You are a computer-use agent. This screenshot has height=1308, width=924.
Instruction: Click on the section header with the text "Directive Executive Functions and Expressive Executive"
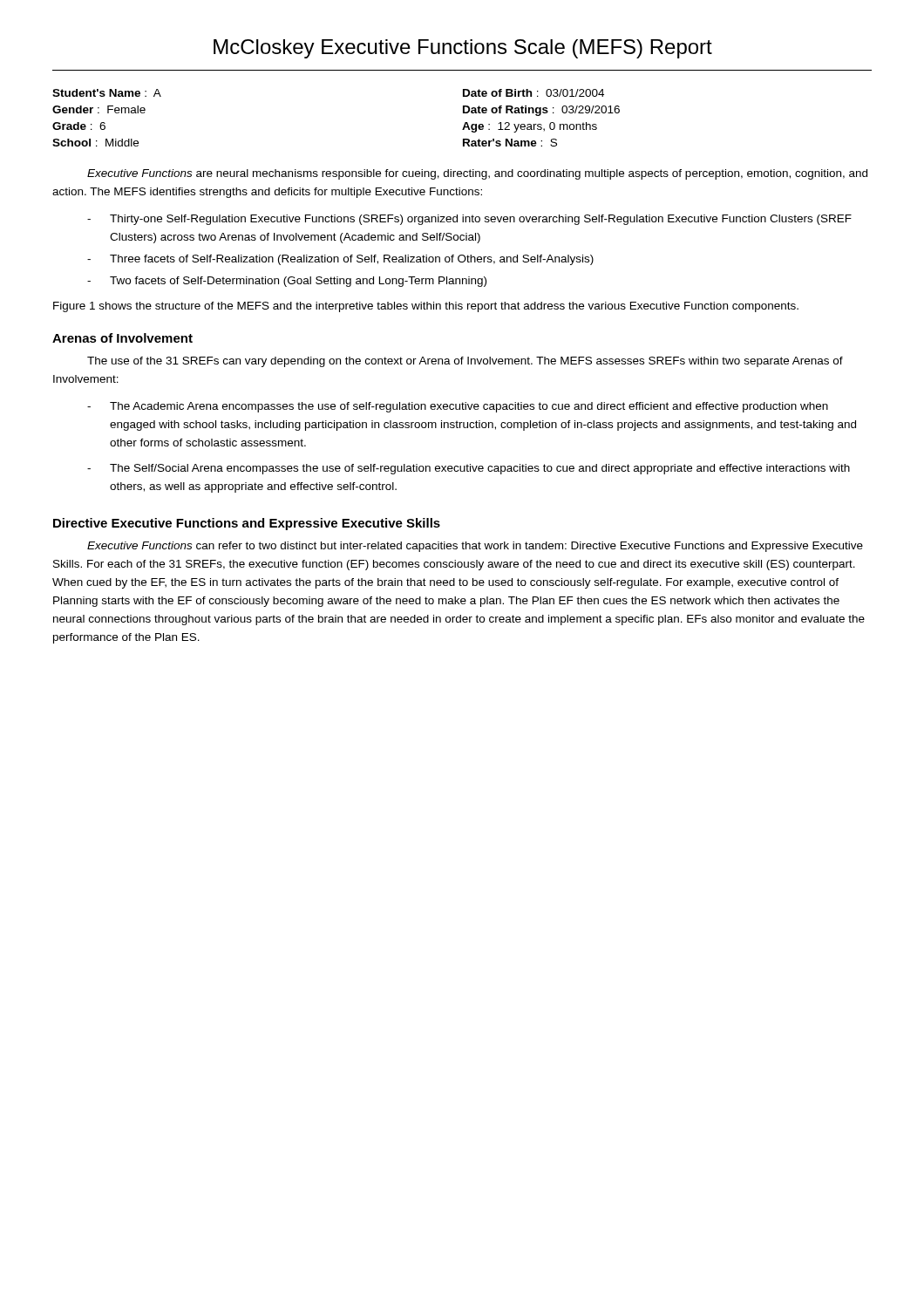(246, 523)
